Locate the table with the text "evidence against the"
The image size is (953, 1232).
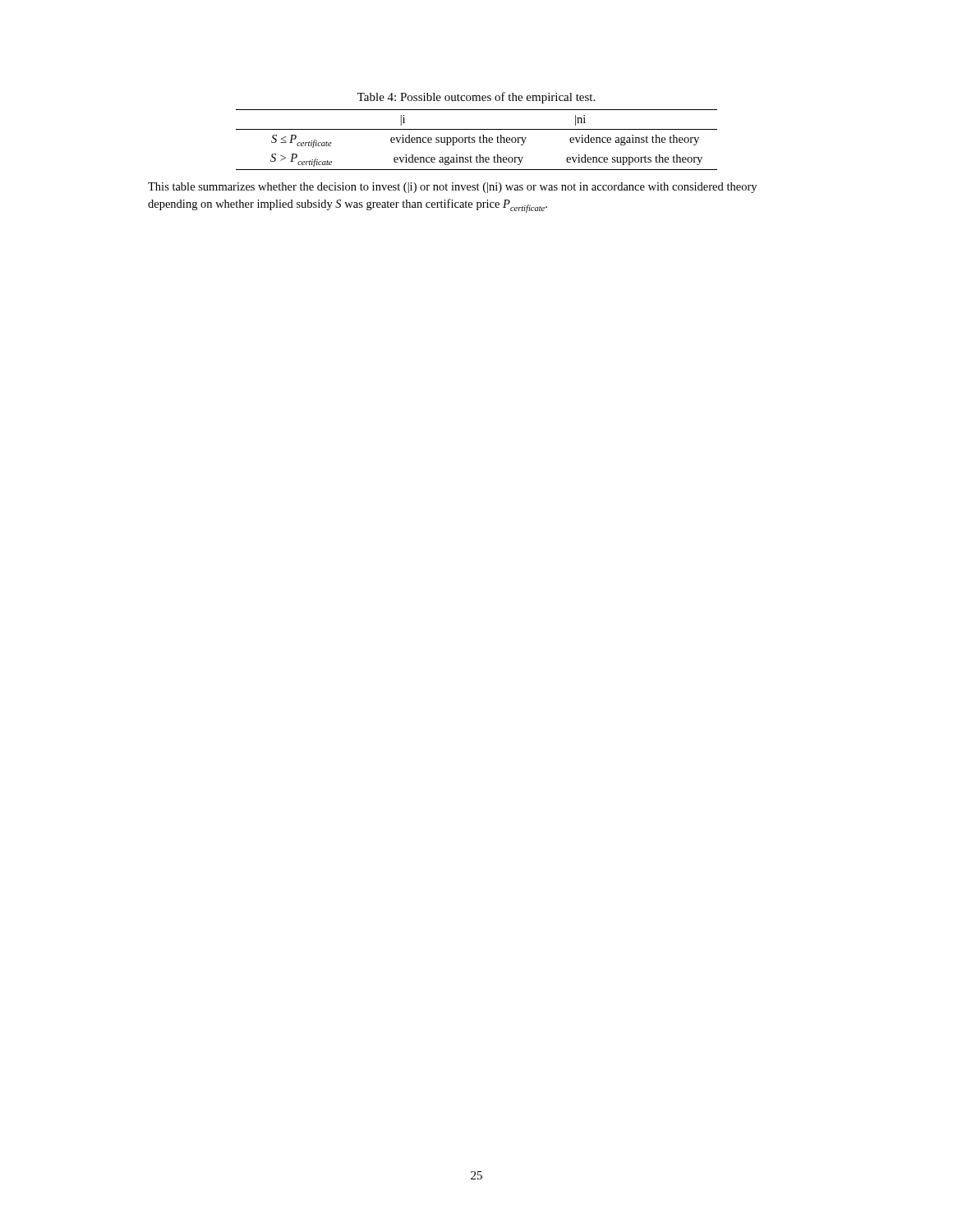[476, 140]
